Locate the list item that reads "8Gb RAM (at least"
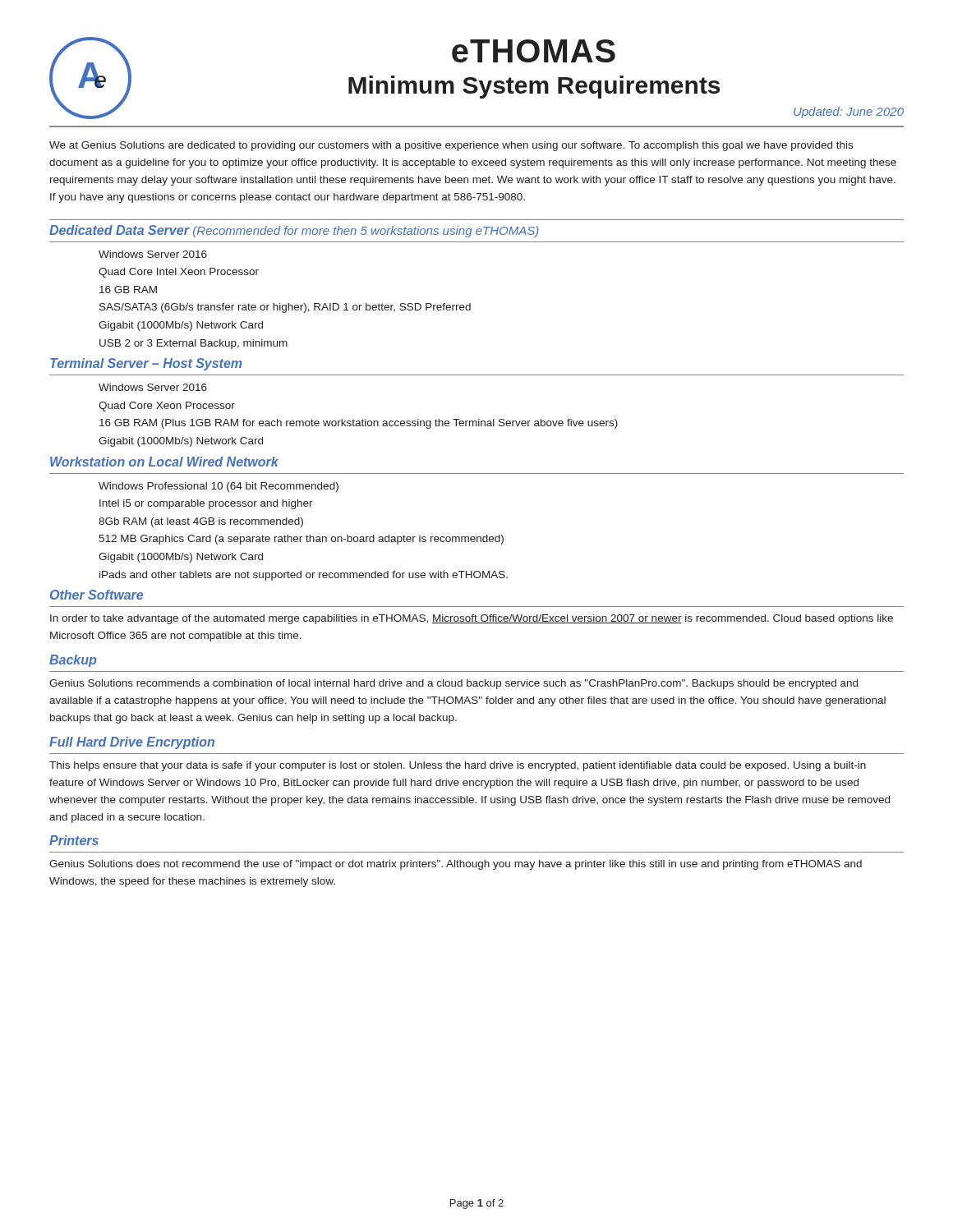953x1232 pixels. pos(201,521)
